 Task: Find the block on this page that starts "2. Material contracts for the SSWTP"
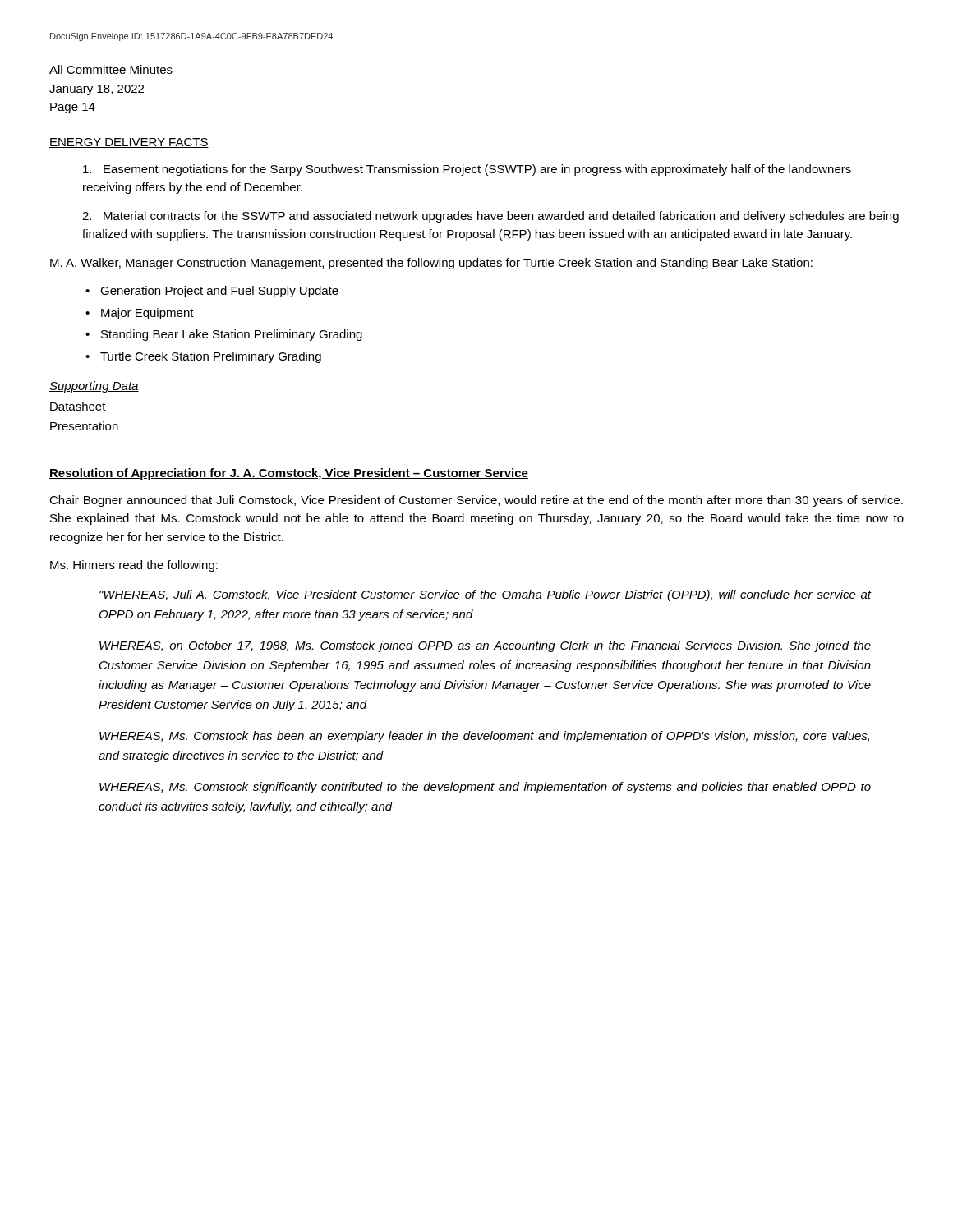point(491,224)
